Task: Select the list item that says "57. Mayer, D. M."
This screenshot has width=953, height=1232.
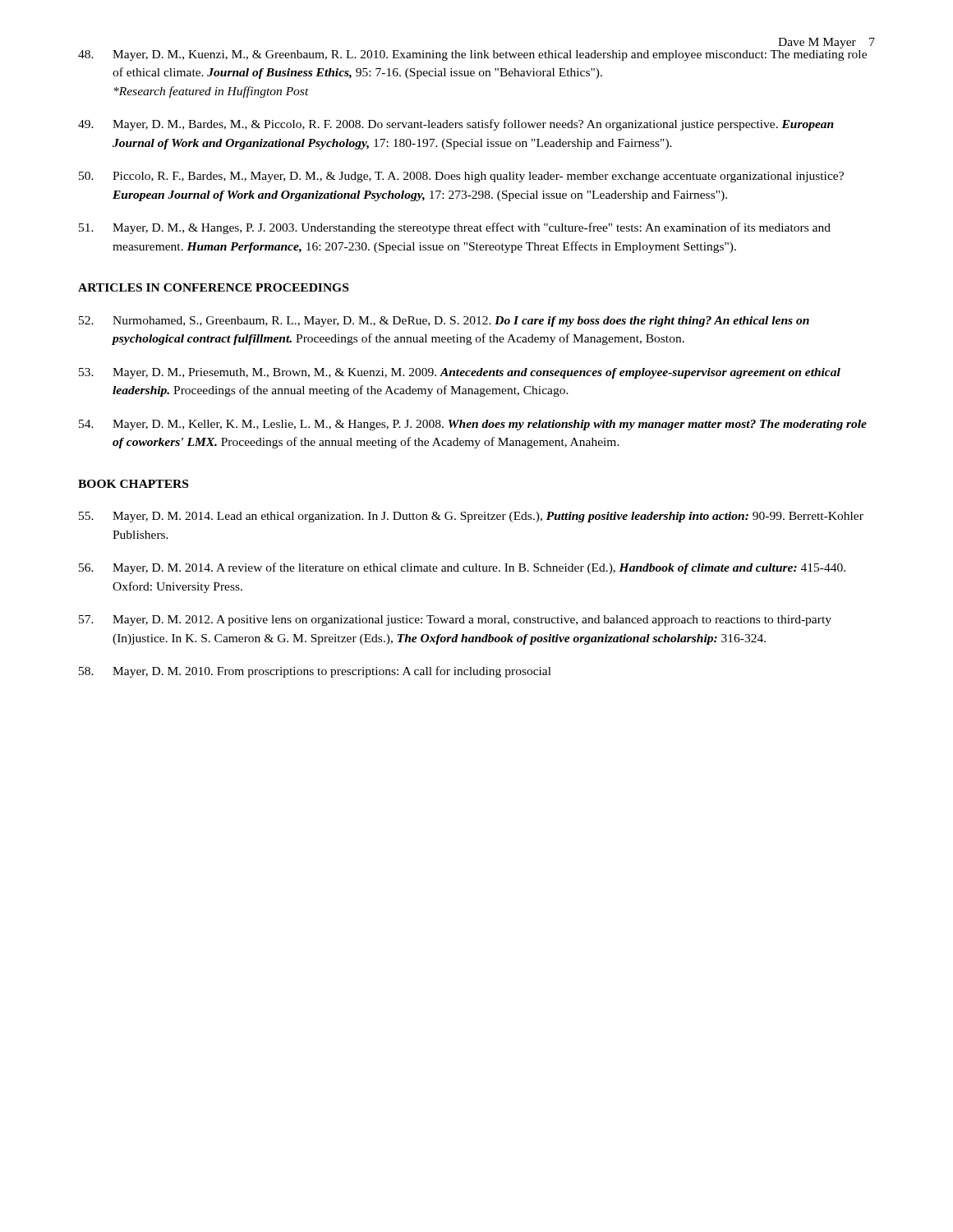Action: [476, 629]
